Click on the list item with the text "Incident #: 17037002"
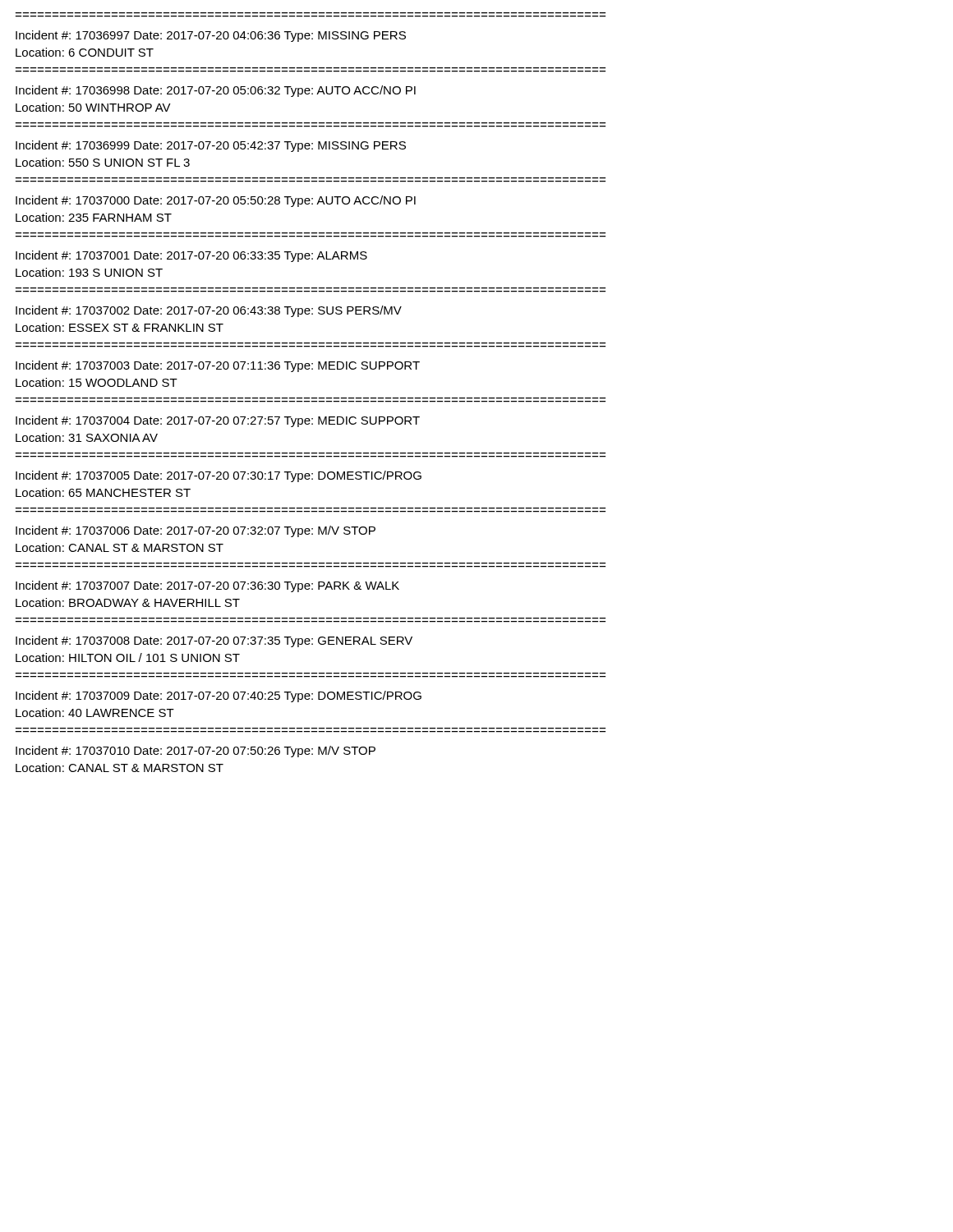 (x=208, y=319)
